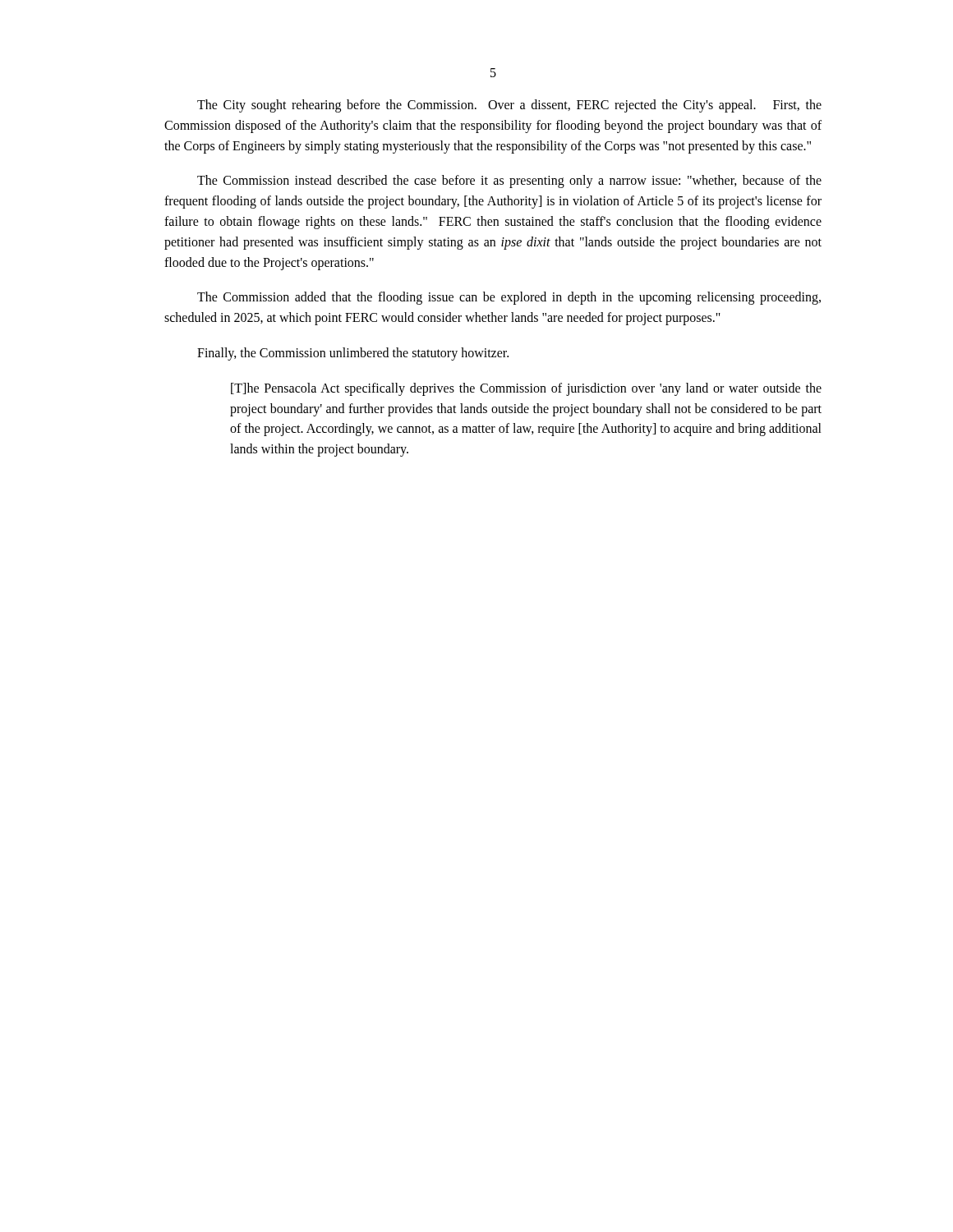The height and width of the screenshot is (1232, 953).
Task: Find the text block starting "[T]he Pensacola Act specifically deprives the Commission of"
Action: [526, 418]
